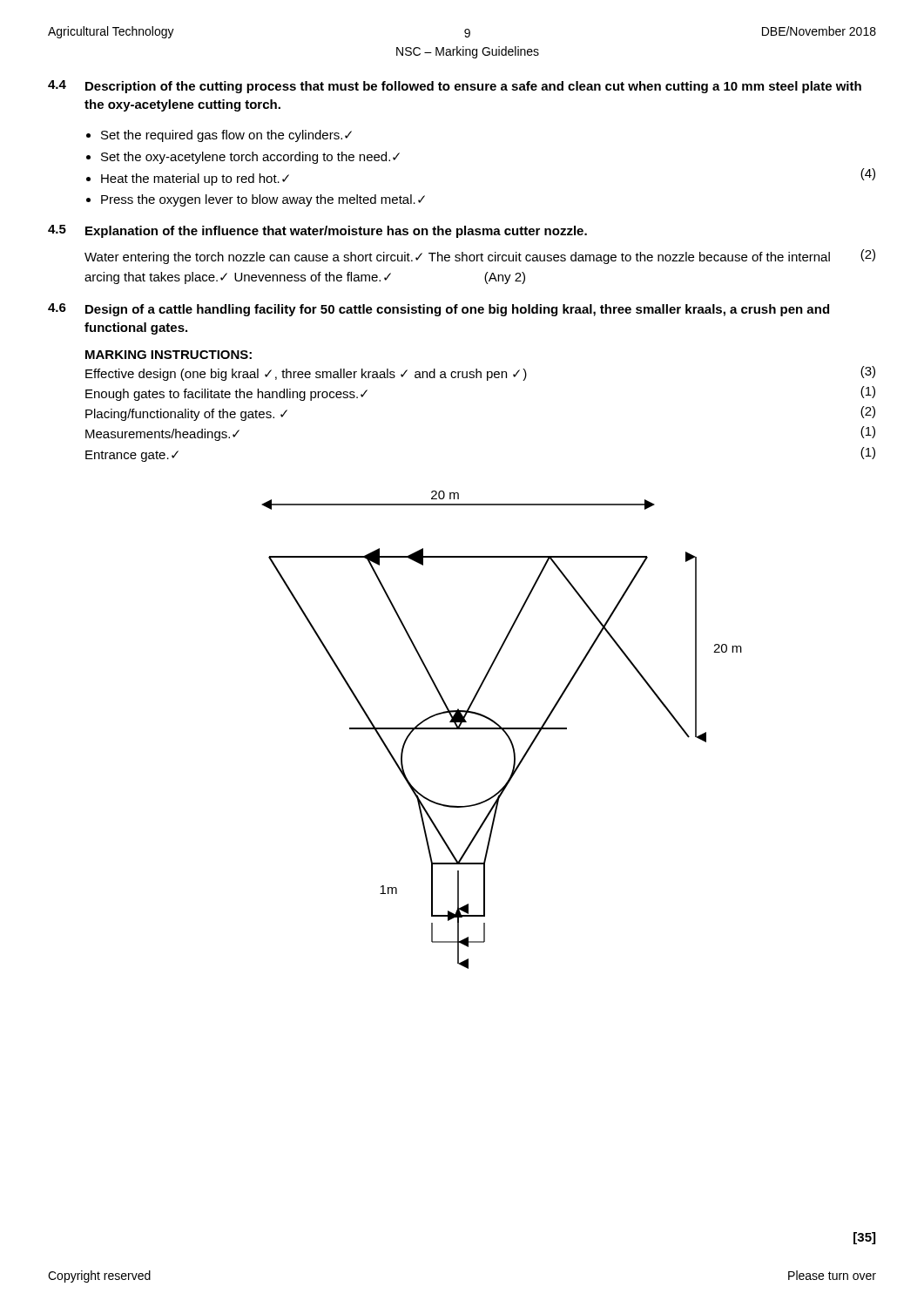Locate the engineering diagram
This screenshot has width=924, height=1307.
pos(462,730)
